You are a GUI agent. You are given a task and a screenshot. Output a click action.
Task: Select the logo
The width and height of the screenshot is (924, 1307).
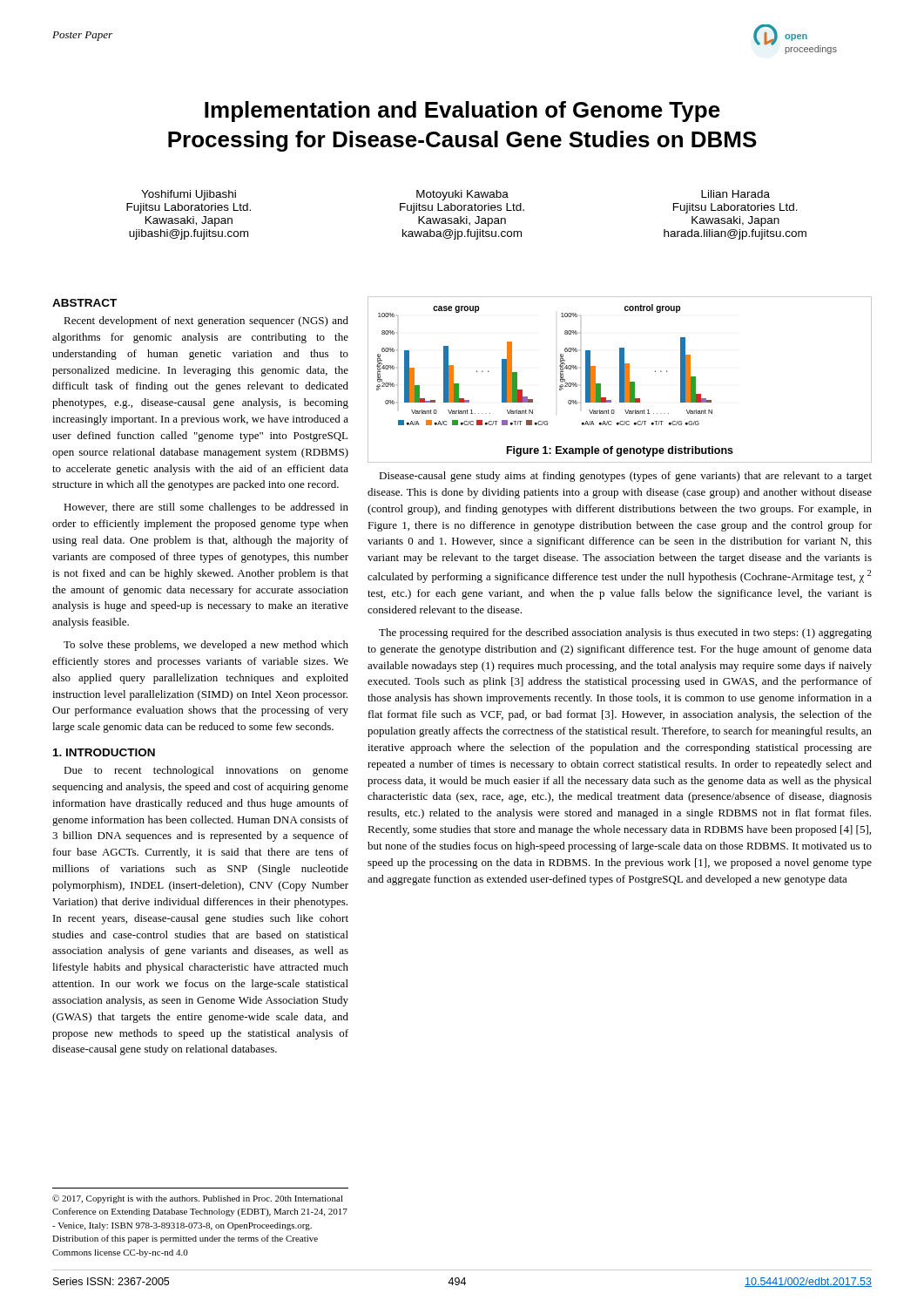(811, 46)
